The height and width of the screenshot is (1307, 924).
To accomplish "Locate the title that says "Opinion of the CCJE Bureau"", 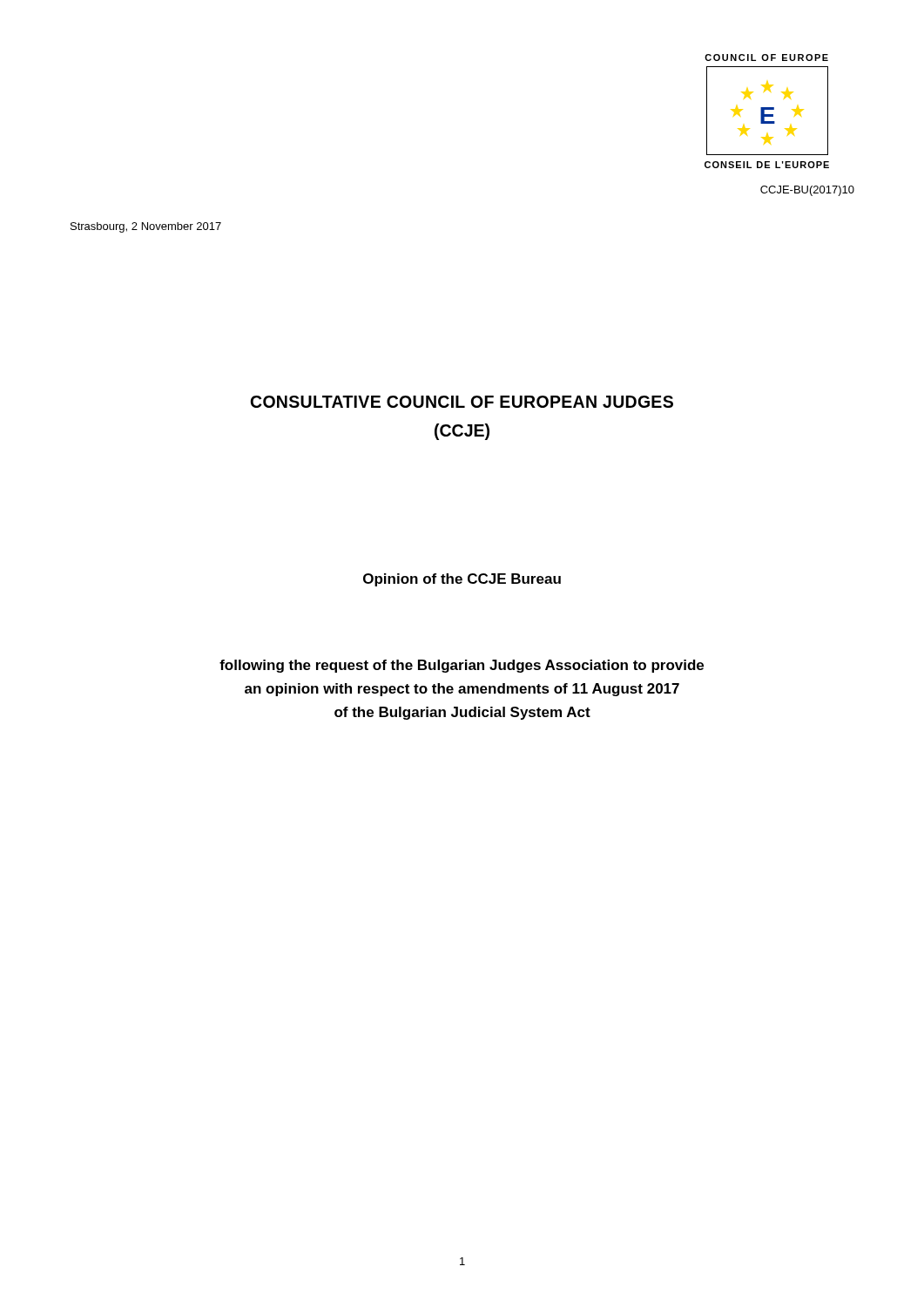I will pos(462,579).
